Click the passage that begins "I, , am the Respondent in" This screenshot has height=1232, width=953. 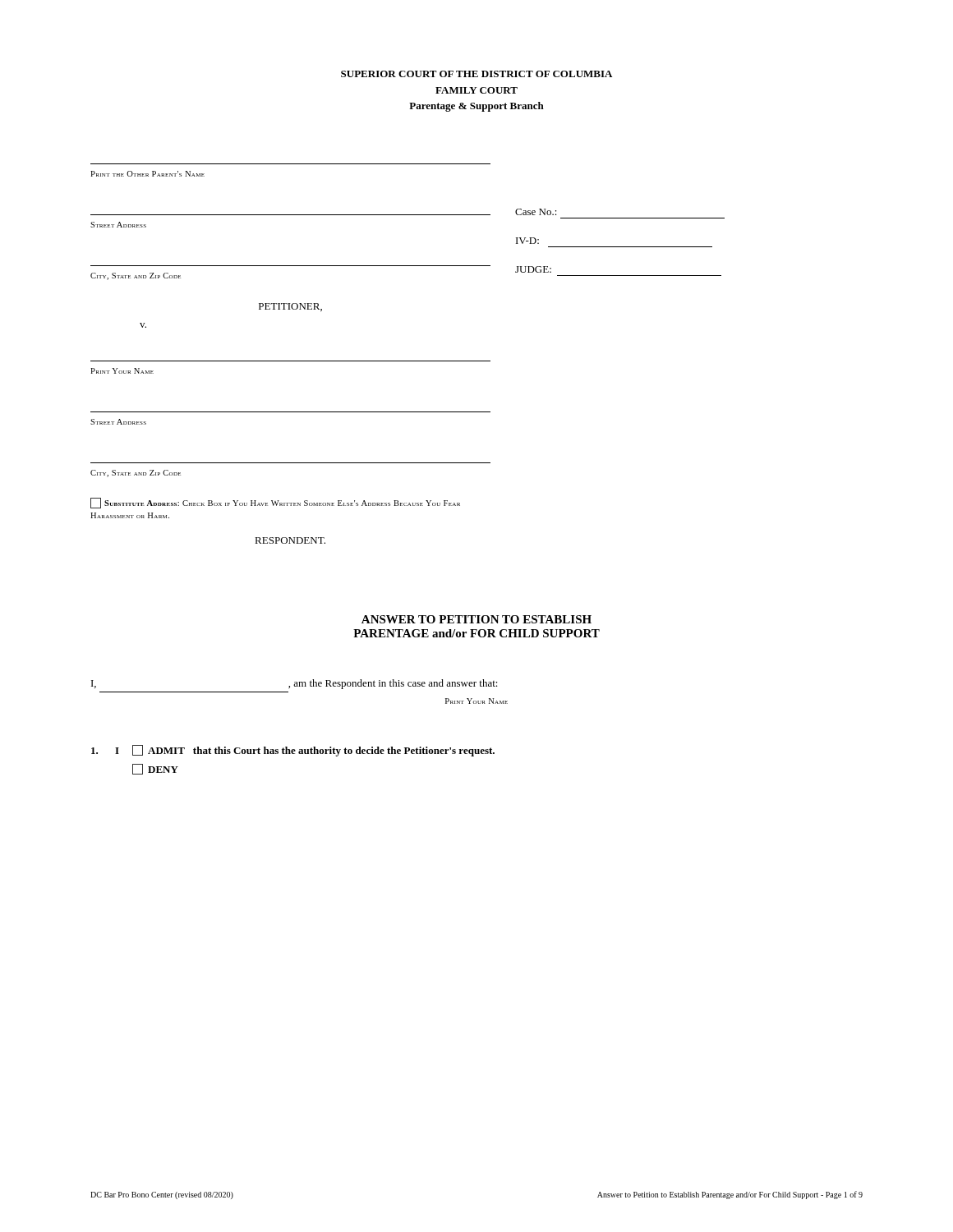pos(476,693)
